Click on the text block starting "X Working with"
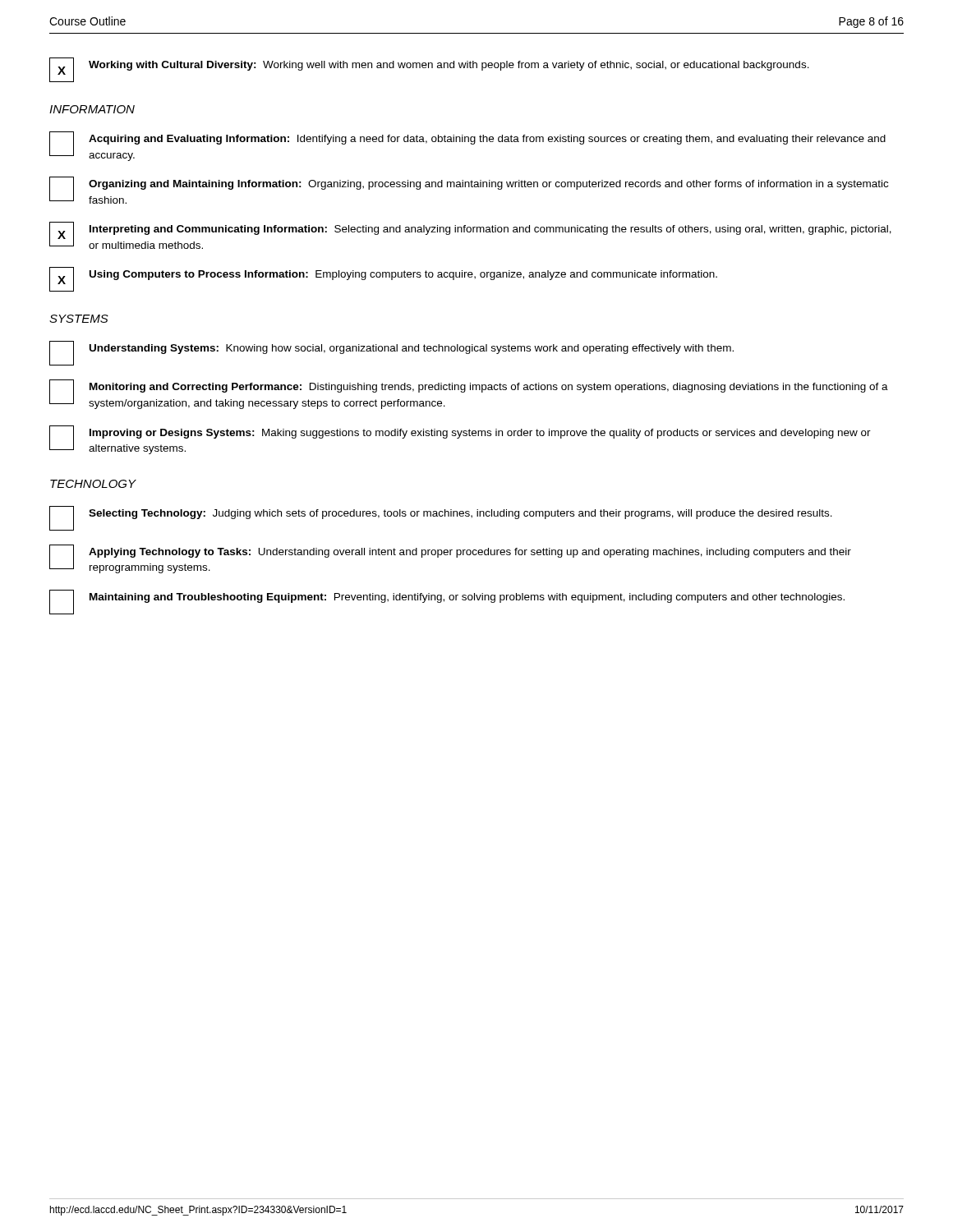Image resolution: width=953 pixels, height=1232 pixels. (x=476, y=69)
